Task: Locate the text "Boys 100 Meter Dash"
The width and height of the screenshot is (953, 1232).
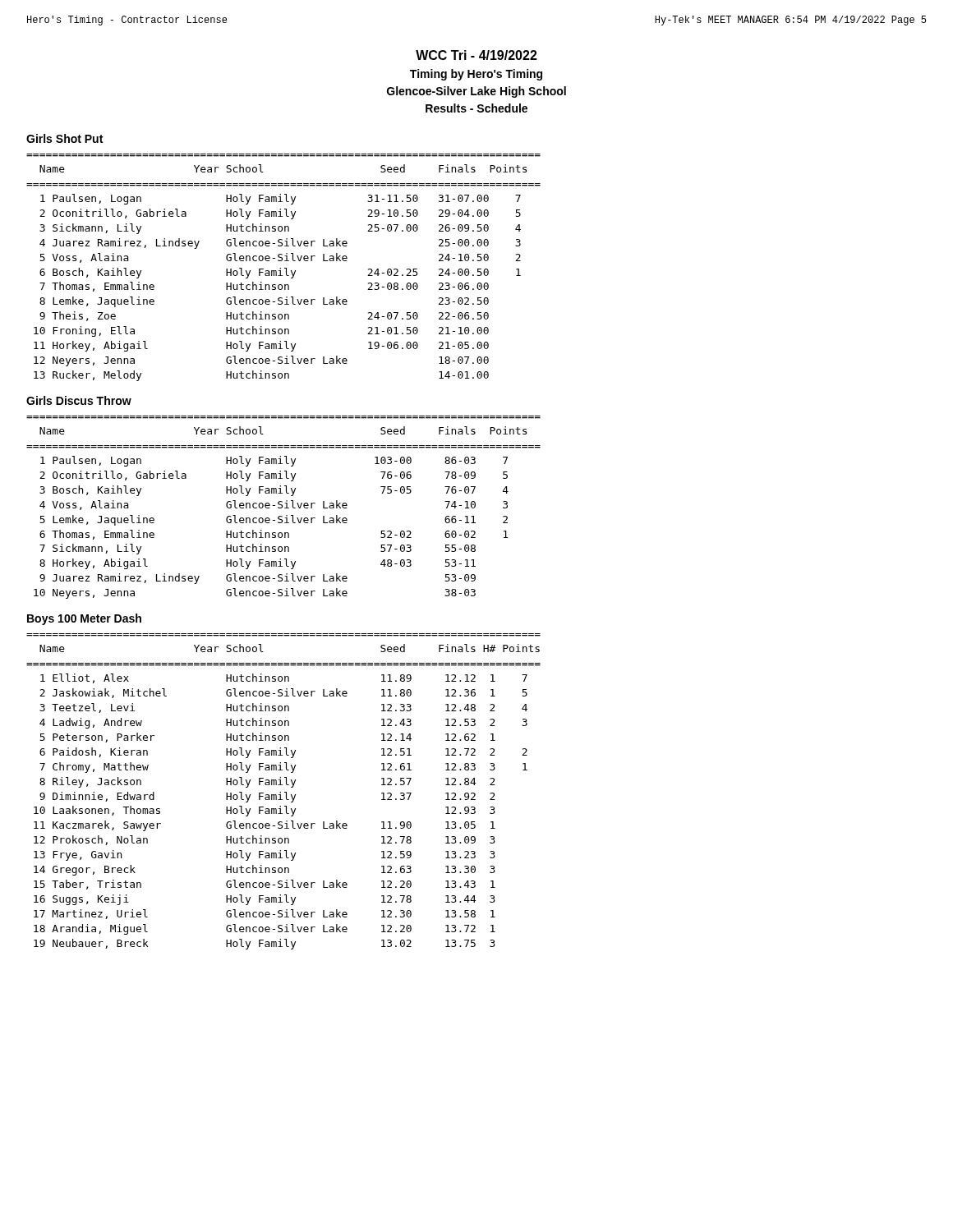Action: pos(84,619)
